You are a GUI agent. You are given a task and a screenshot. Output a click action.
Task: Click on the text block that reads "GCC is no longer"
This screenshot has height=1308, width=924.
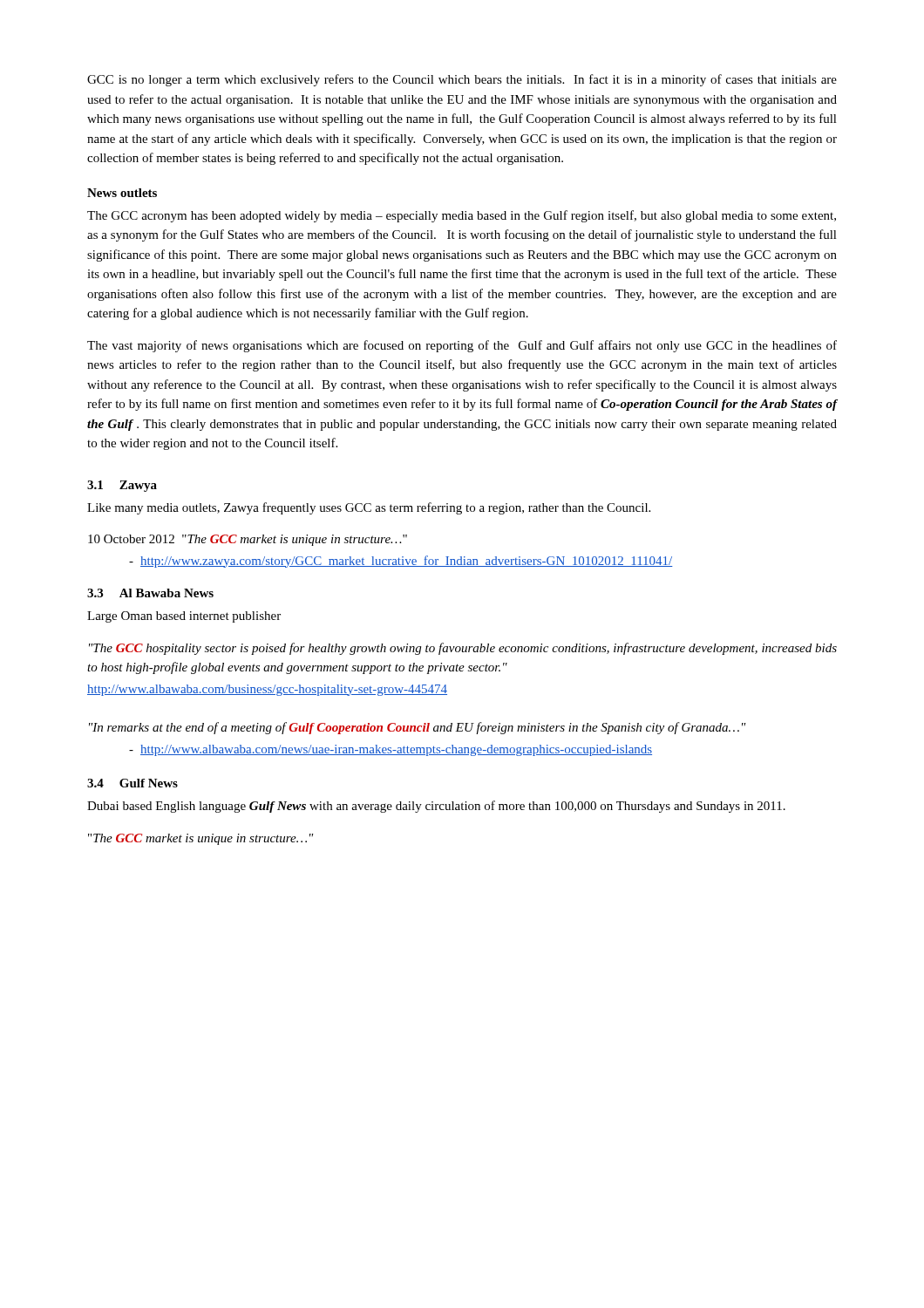(x=462, y=119)
